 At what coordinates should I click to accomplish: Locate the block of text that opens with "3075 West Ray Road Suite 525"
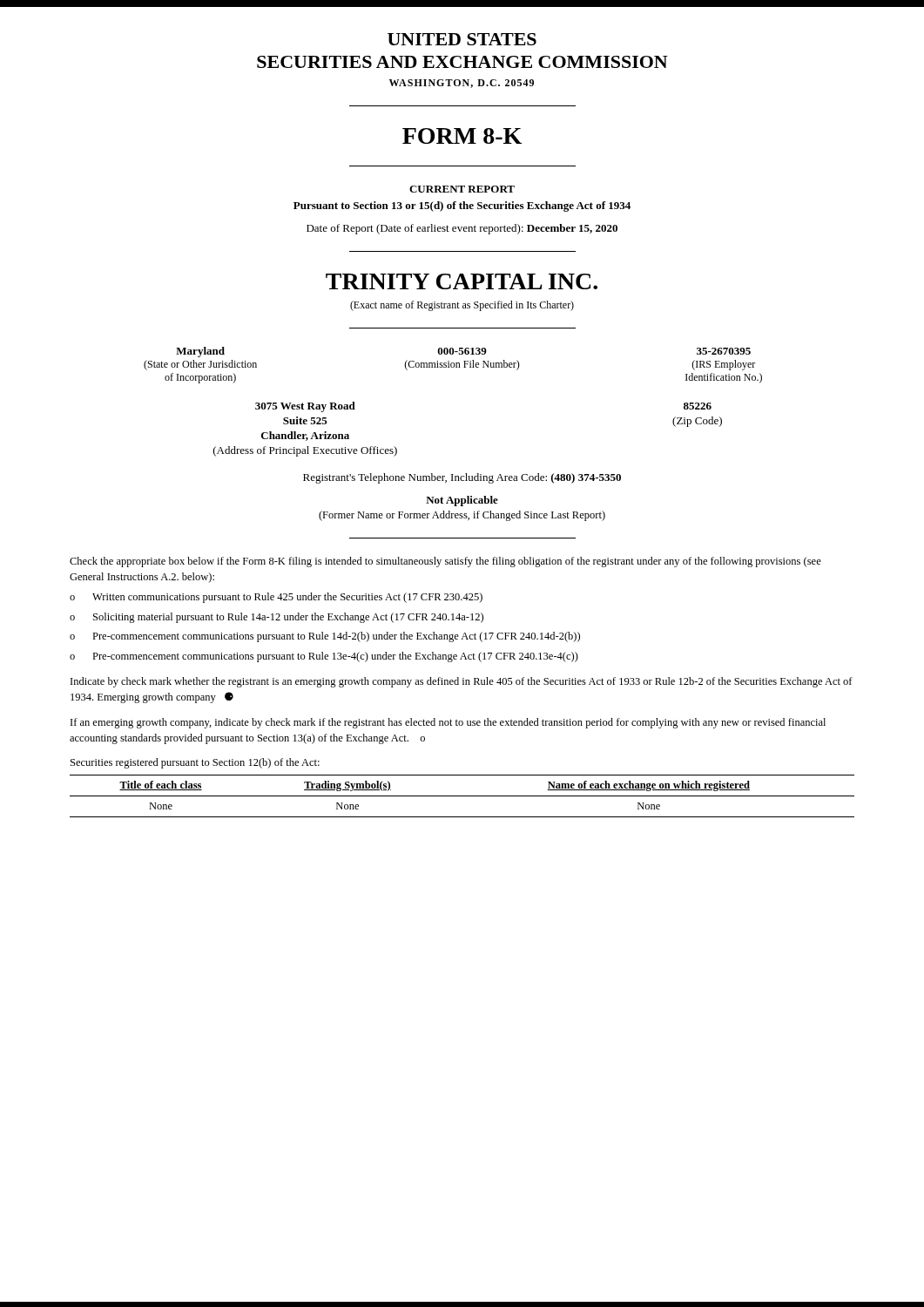pos(313,406)
